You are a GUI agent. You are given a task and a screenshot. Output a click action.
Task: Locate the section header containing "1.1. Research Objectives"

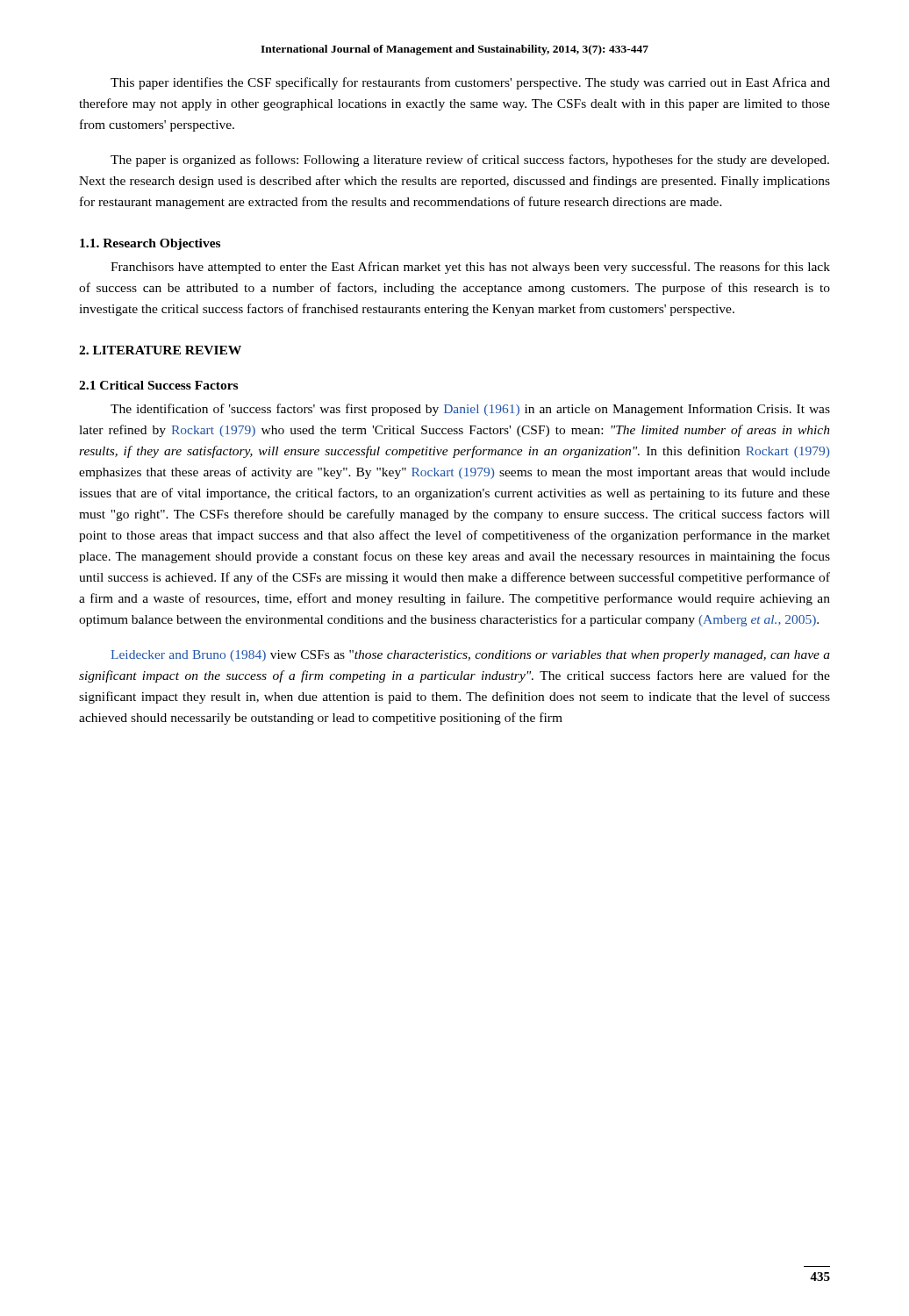pos(150,243)
